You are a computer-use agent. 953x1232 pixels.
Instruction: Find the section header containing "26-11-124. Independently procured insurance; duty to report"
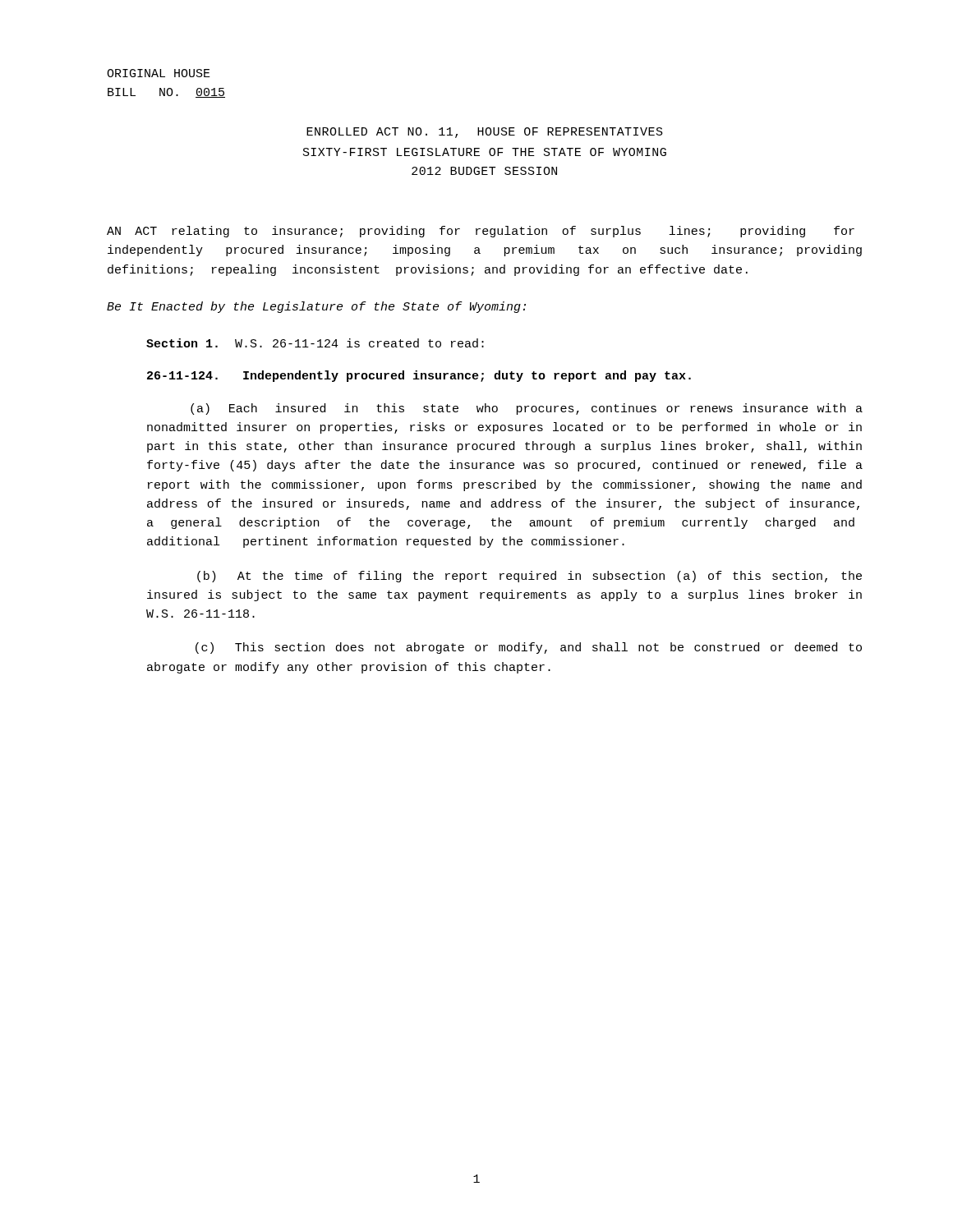pyautogui.click(x=420, y=377)
